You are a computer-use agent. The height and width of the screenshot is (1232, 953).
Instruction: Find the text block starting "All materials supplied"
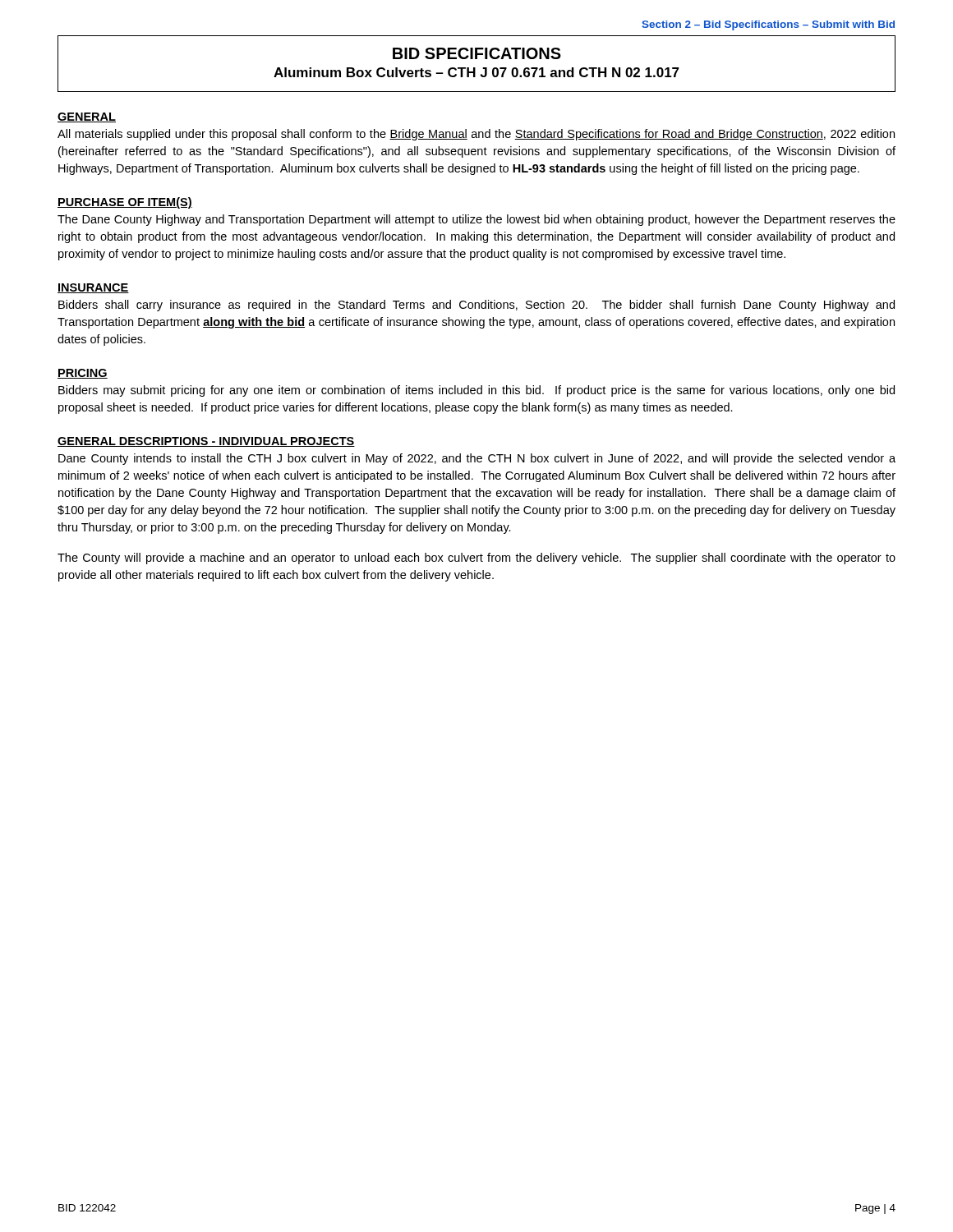click(x=476, y=151)
